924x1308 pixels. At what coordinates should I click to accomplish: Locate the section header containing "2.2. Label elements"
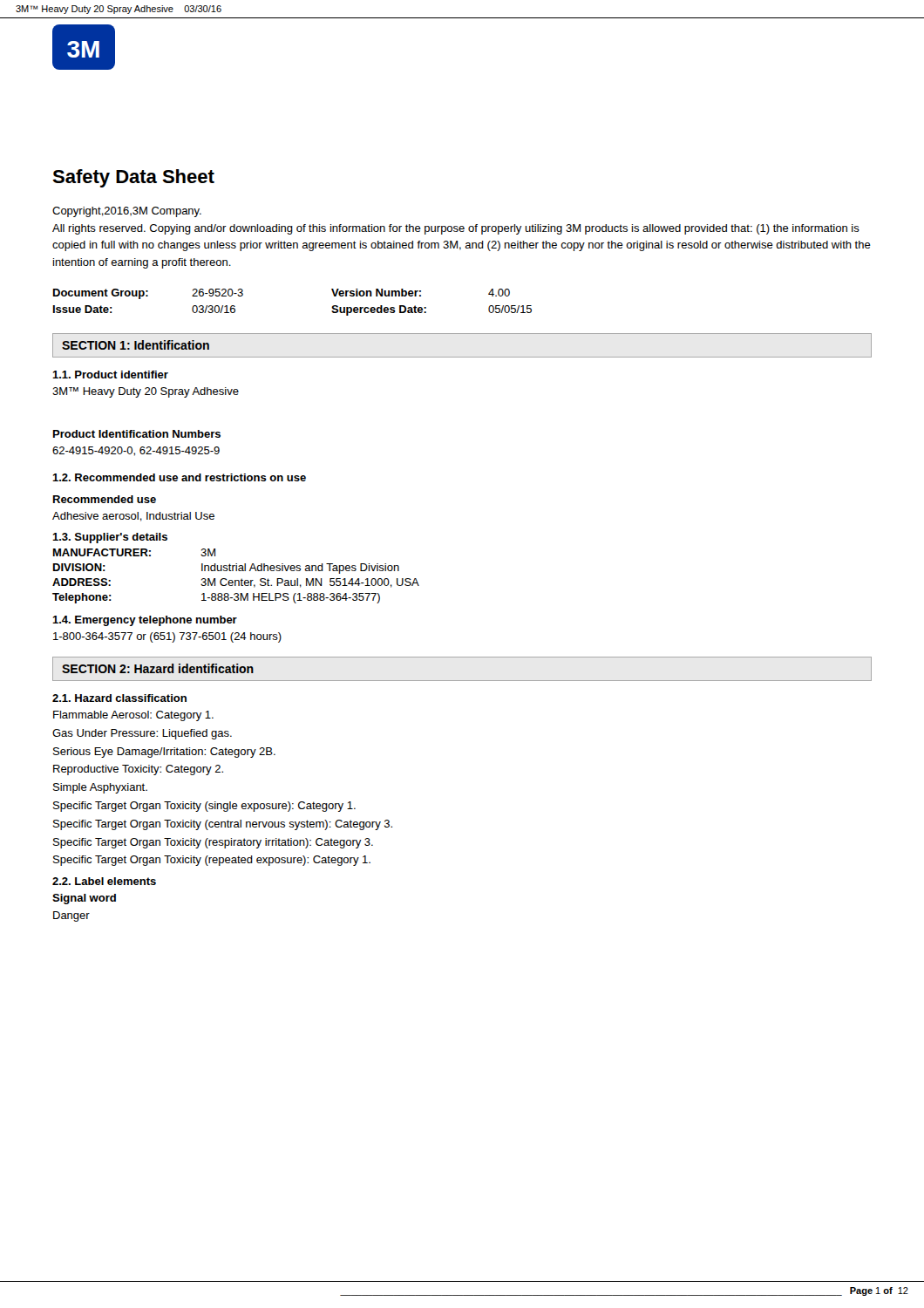tap(104, 881)
